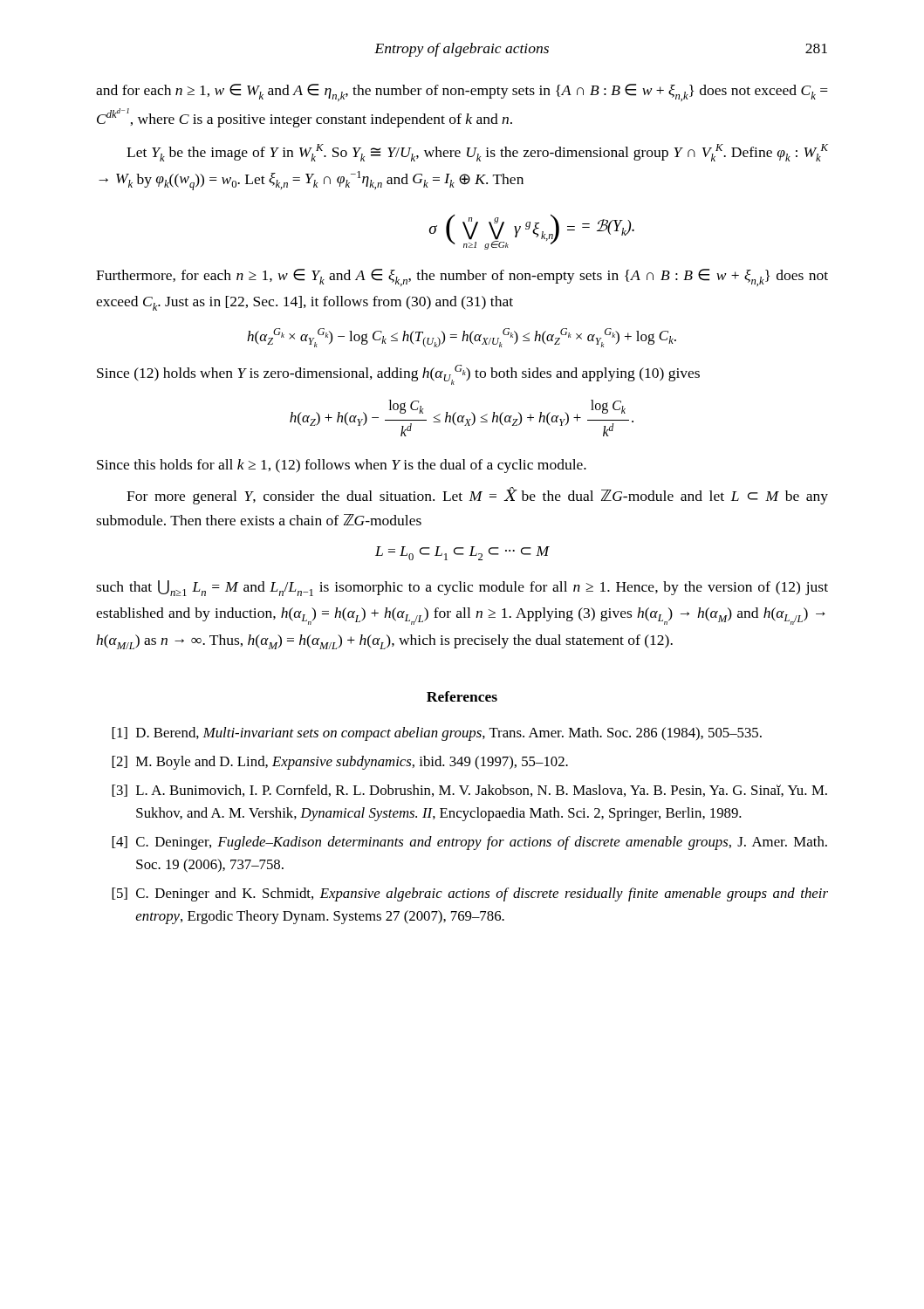Navigate to the region starting "such that ⋃n≥1 Ln ="

(462, 615)
